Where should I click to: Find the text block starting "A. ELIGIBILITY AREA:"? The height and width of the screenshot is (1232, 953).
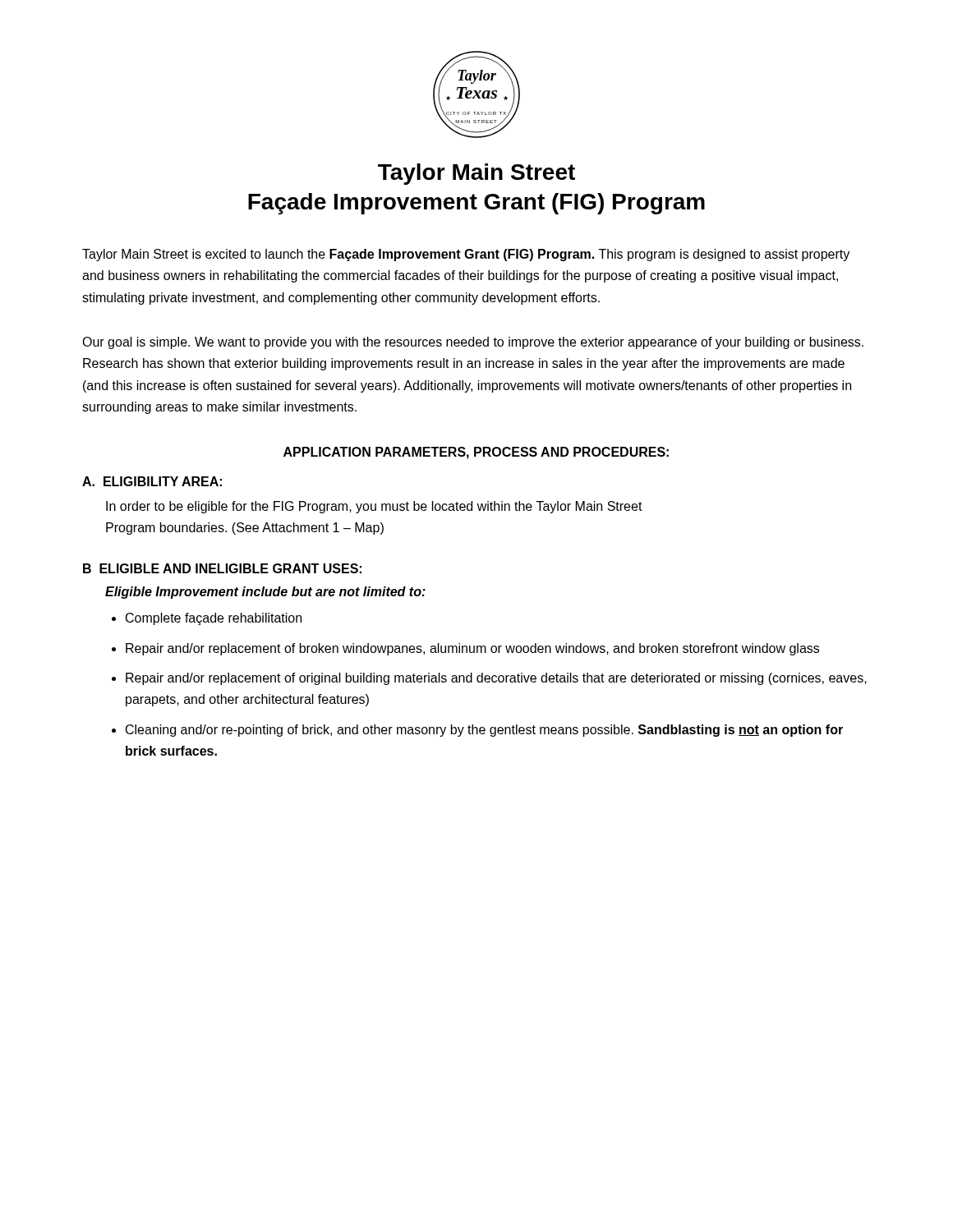click(x=153, y=481)
